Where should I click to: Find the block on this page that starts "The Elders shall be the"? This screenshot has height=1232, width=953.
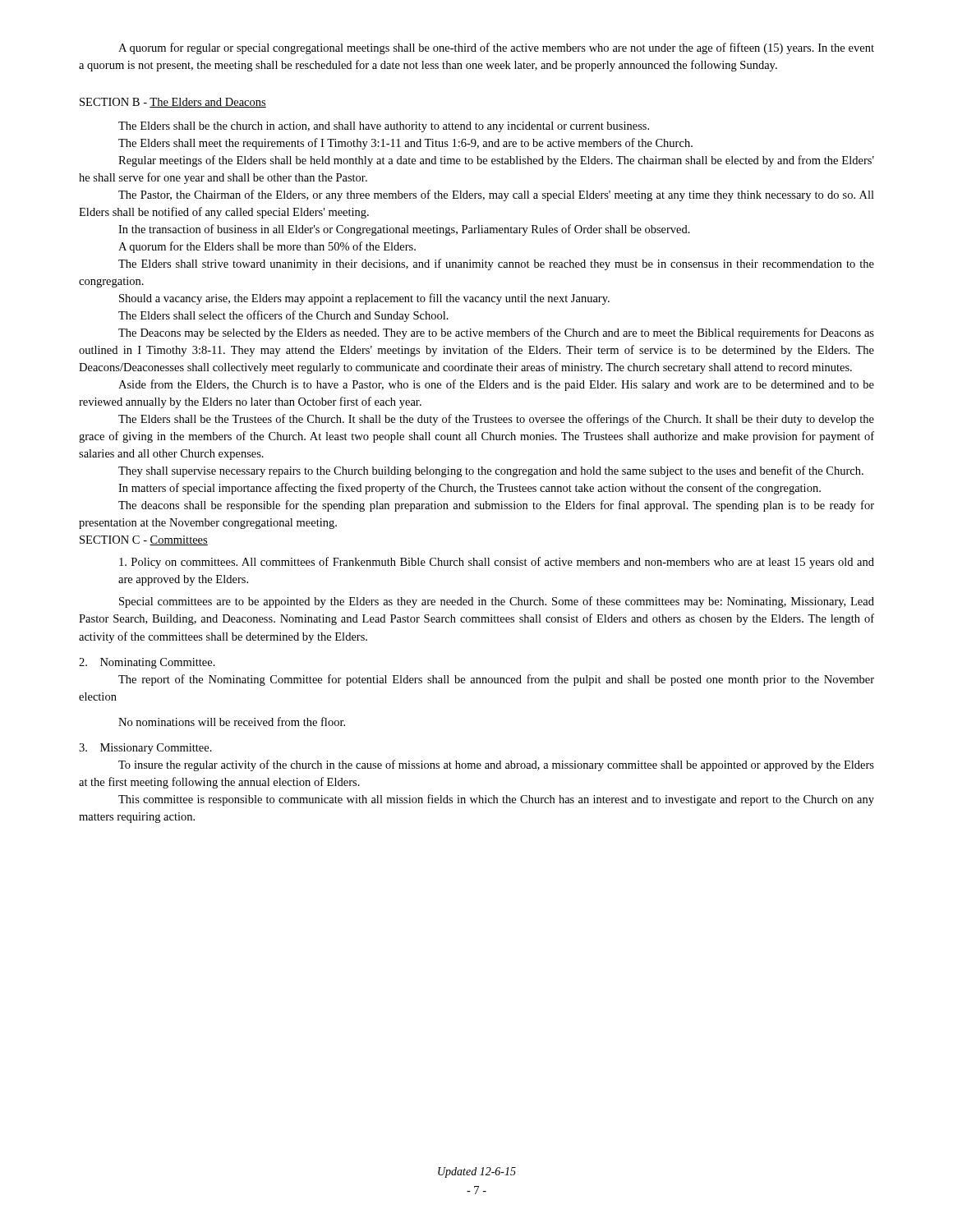(x=476, y=325)
